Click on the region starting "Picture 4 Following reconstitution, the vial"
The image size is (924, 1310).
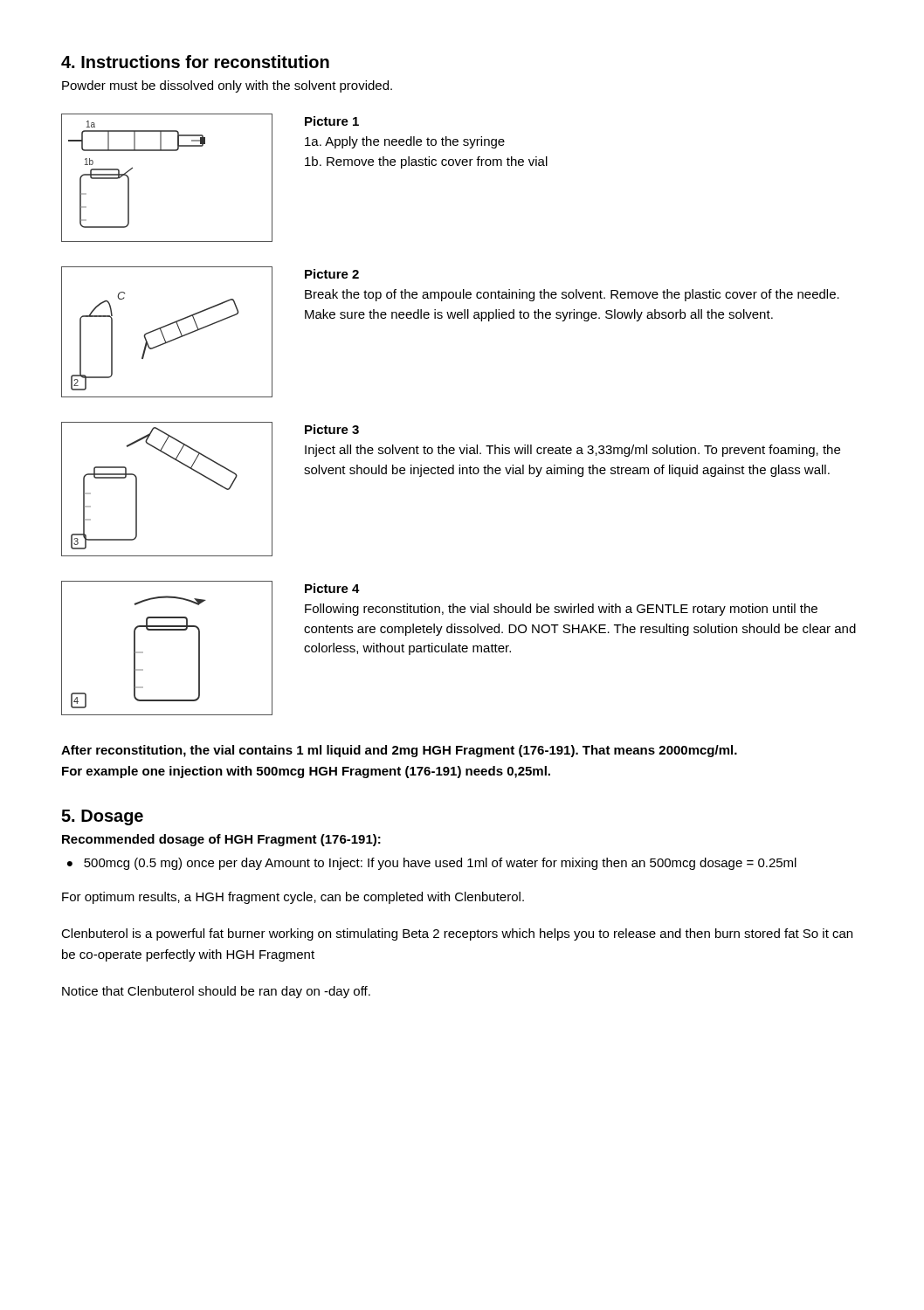tap(583, 619)
